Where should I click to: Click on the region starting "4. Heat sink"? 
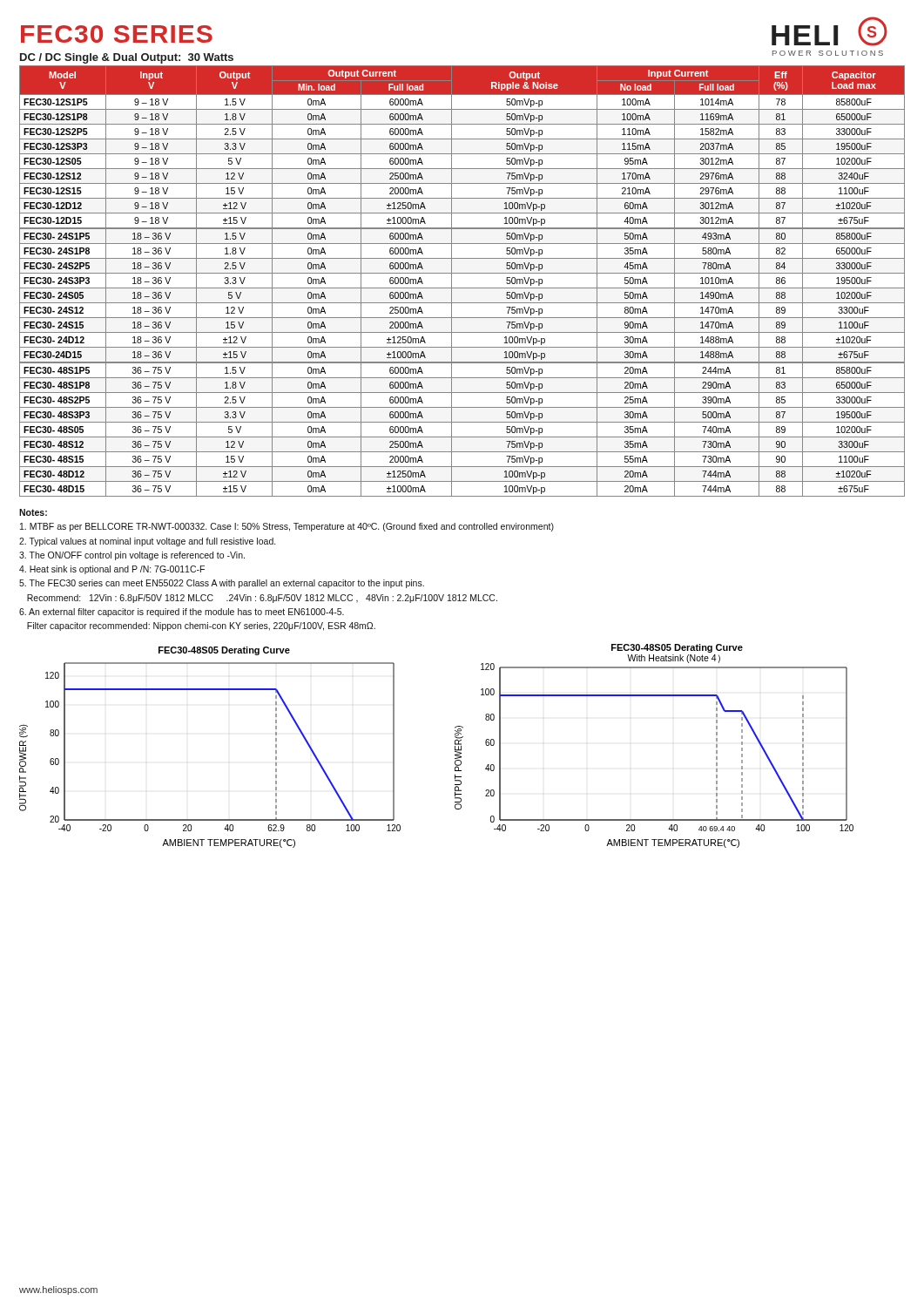click(x=112, y=569)
